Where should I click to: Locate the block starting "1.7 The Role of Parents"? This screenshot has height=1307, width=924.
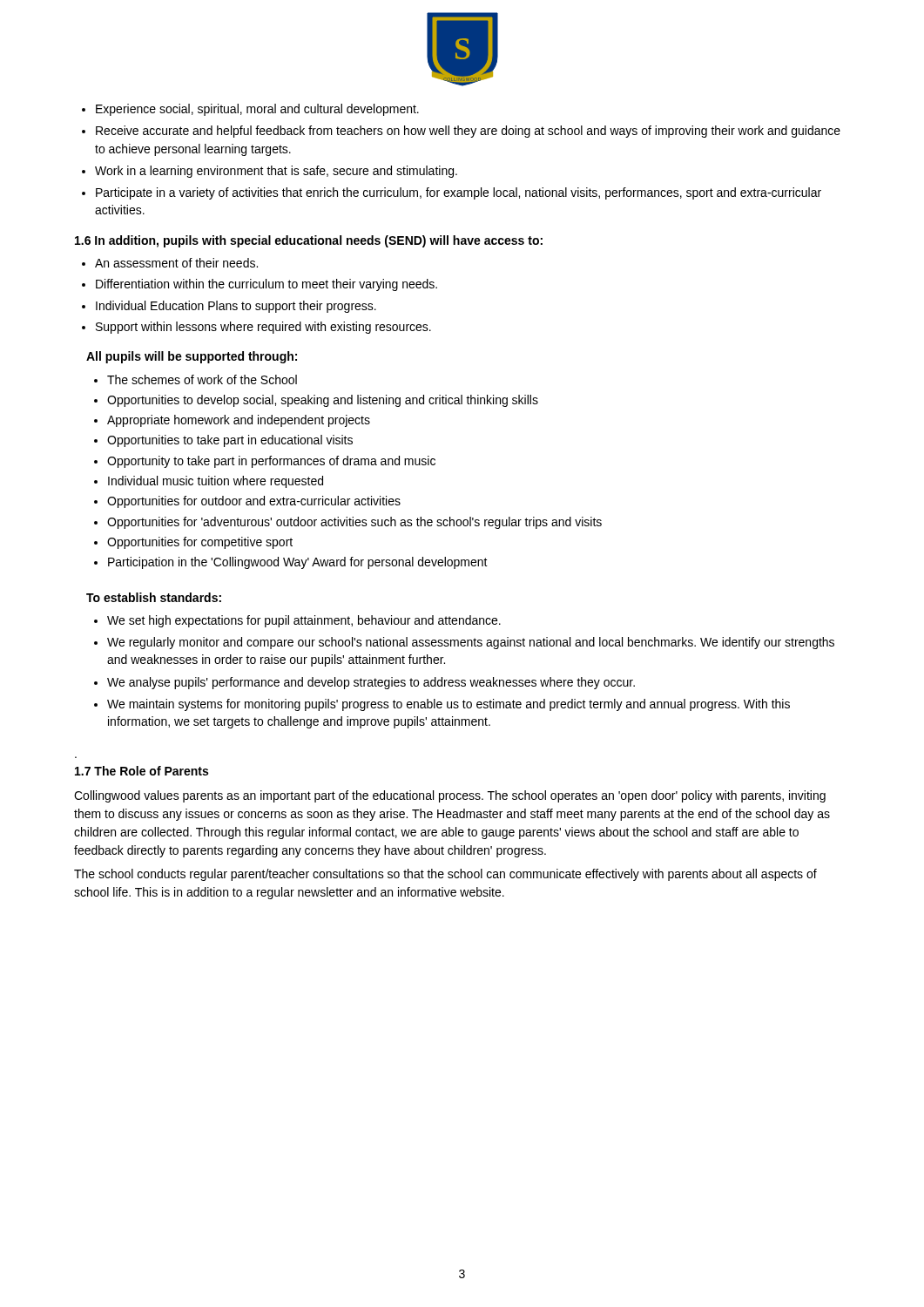coord(141,771)
